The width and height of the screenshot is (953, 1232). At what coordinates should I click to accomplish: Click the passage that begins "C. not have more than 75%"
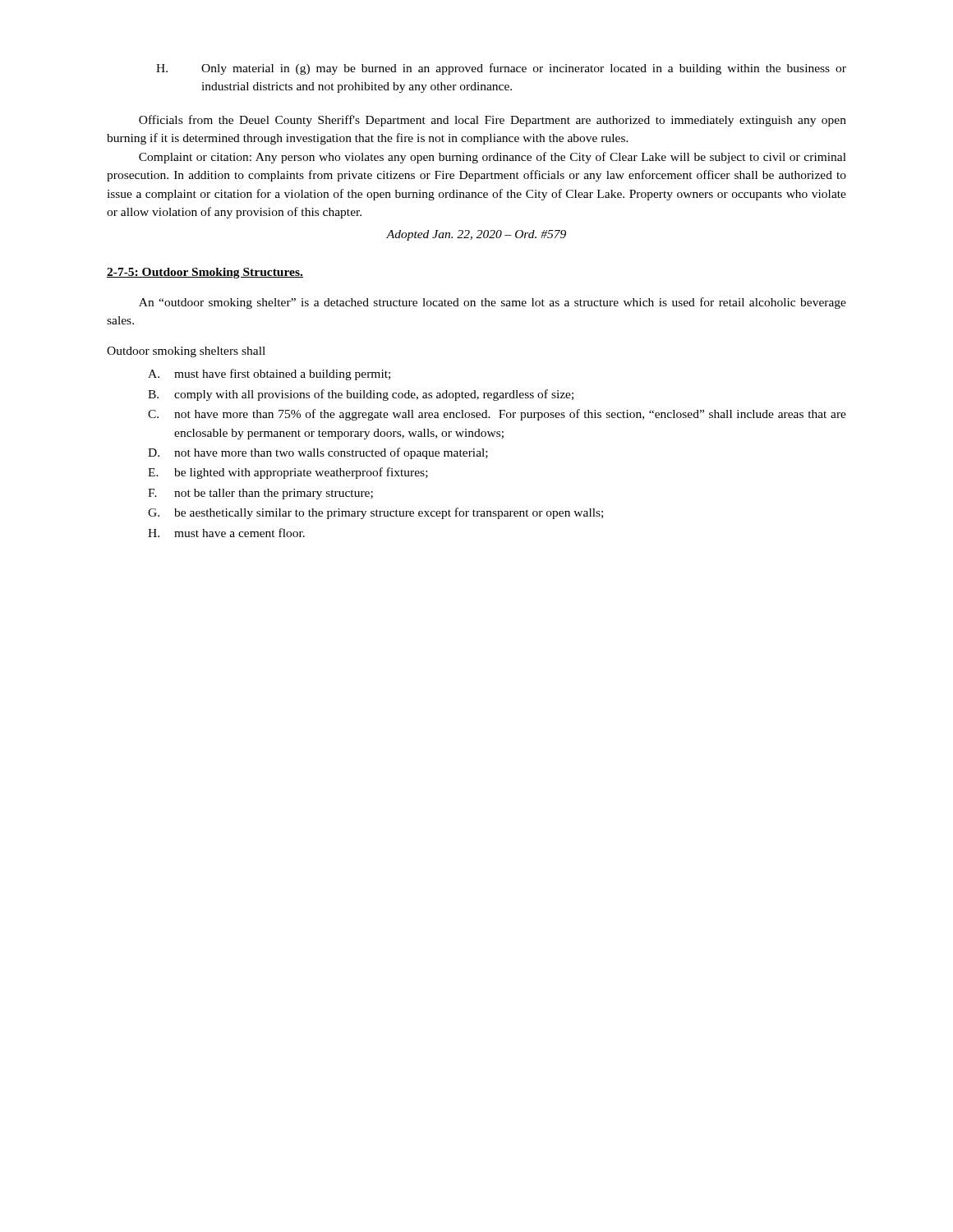[x=497, y=423]
